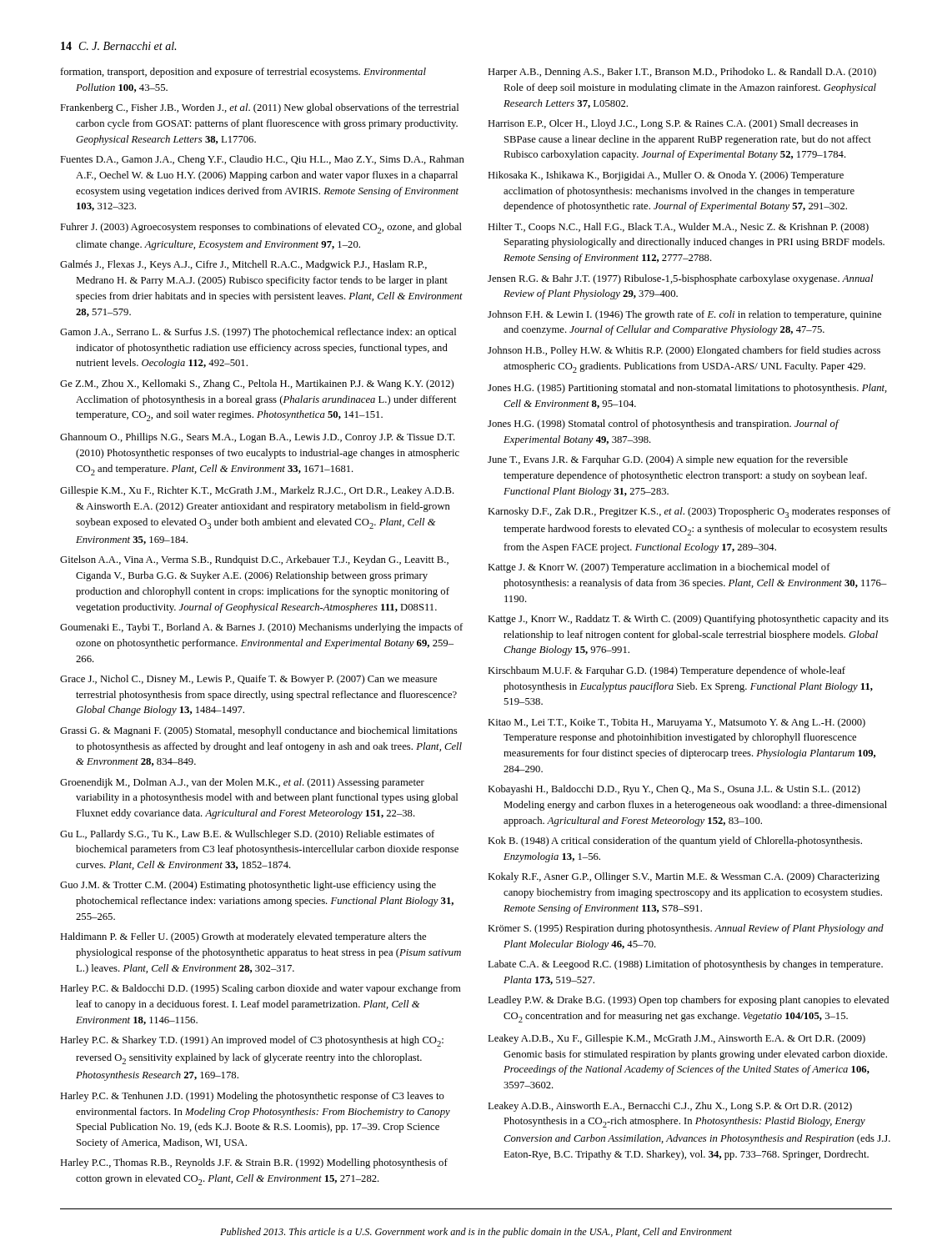Locate the passage starting "Galmés J., Flexas"

coord(261,288)
